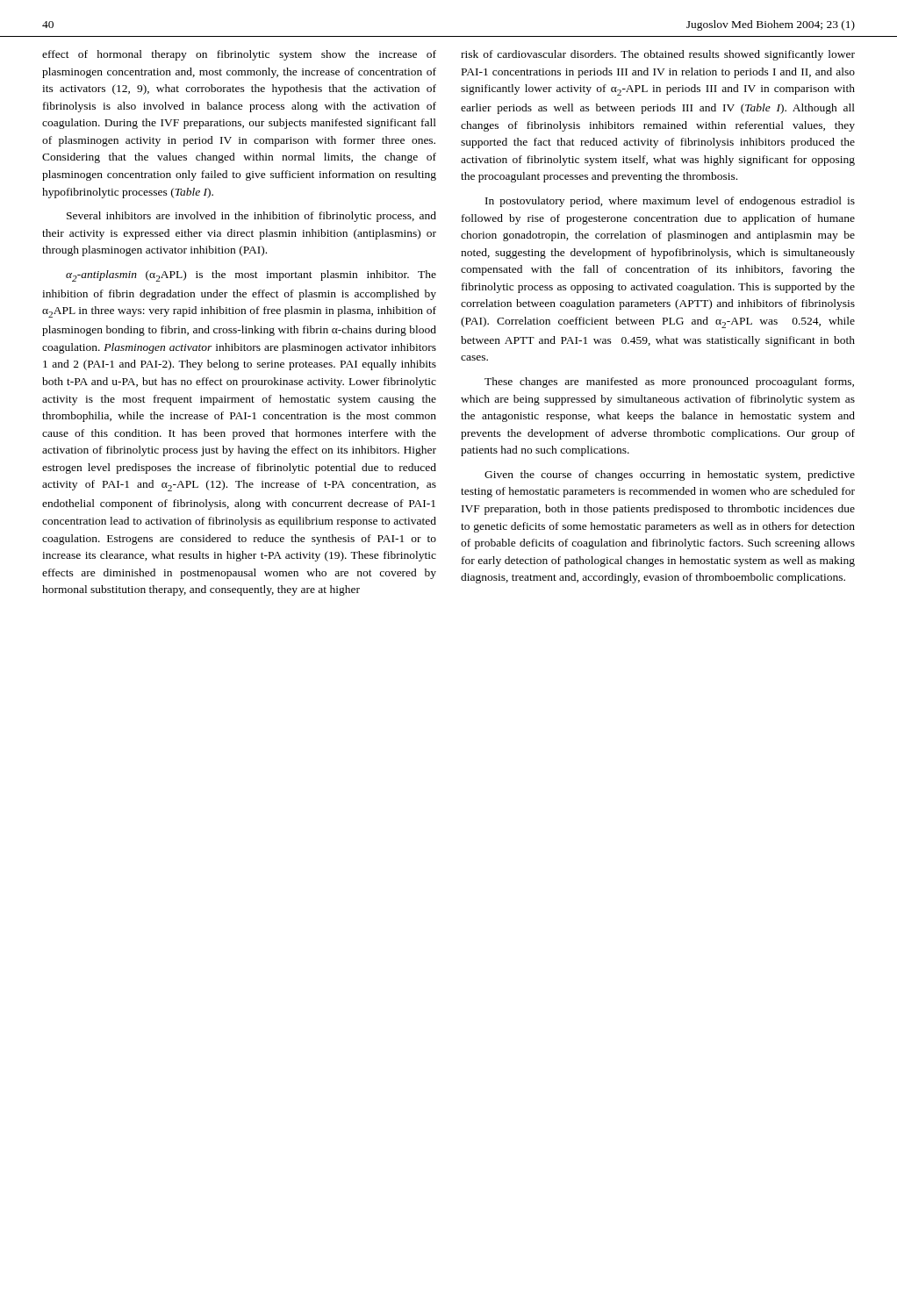Locate the text block with the text "α2-antiplasmin (α2APL) is the most important plasmin inhibitor."

pos(239,432)
